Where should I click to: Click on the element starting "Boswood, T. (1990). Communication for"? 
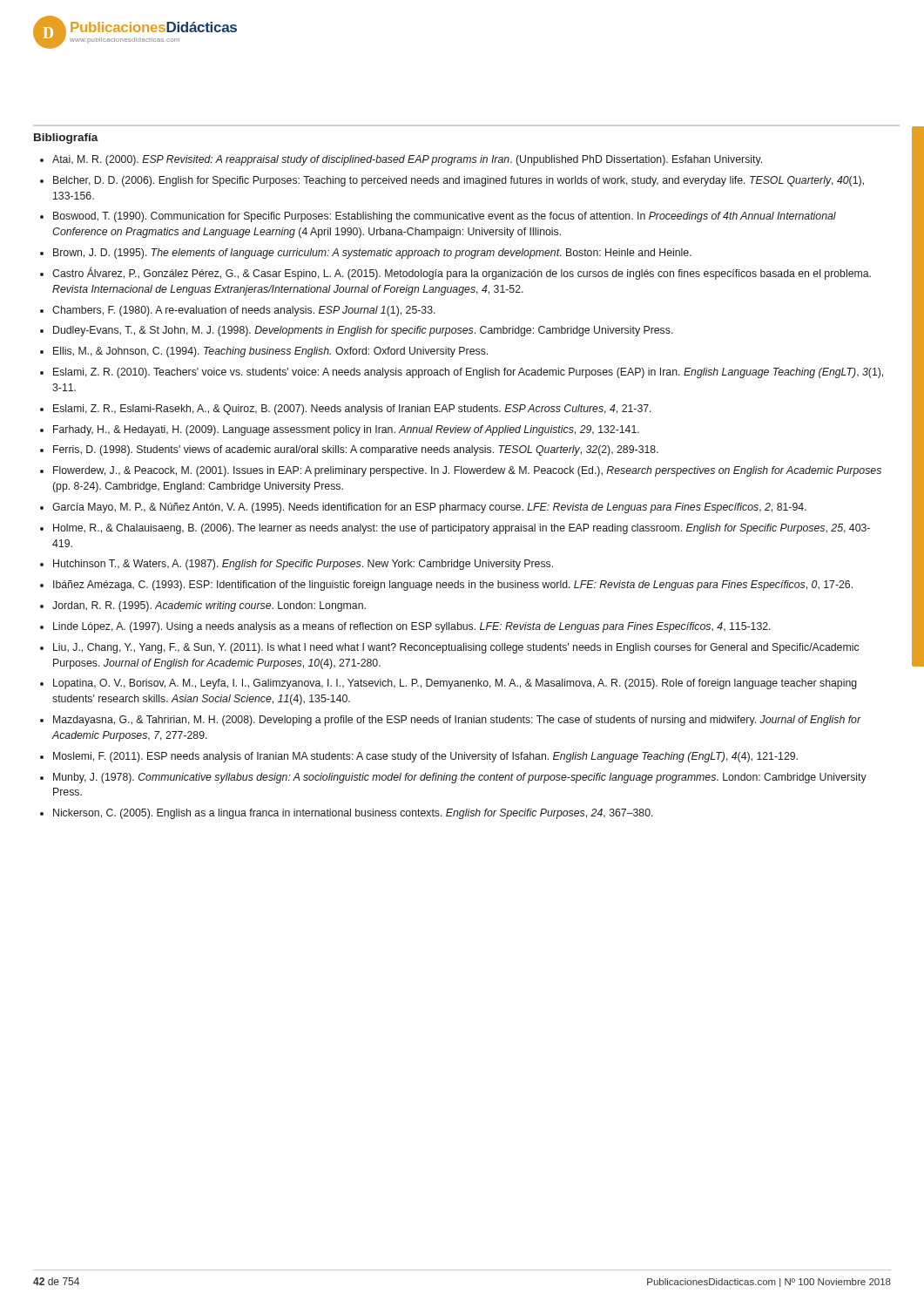pos(444,224)
